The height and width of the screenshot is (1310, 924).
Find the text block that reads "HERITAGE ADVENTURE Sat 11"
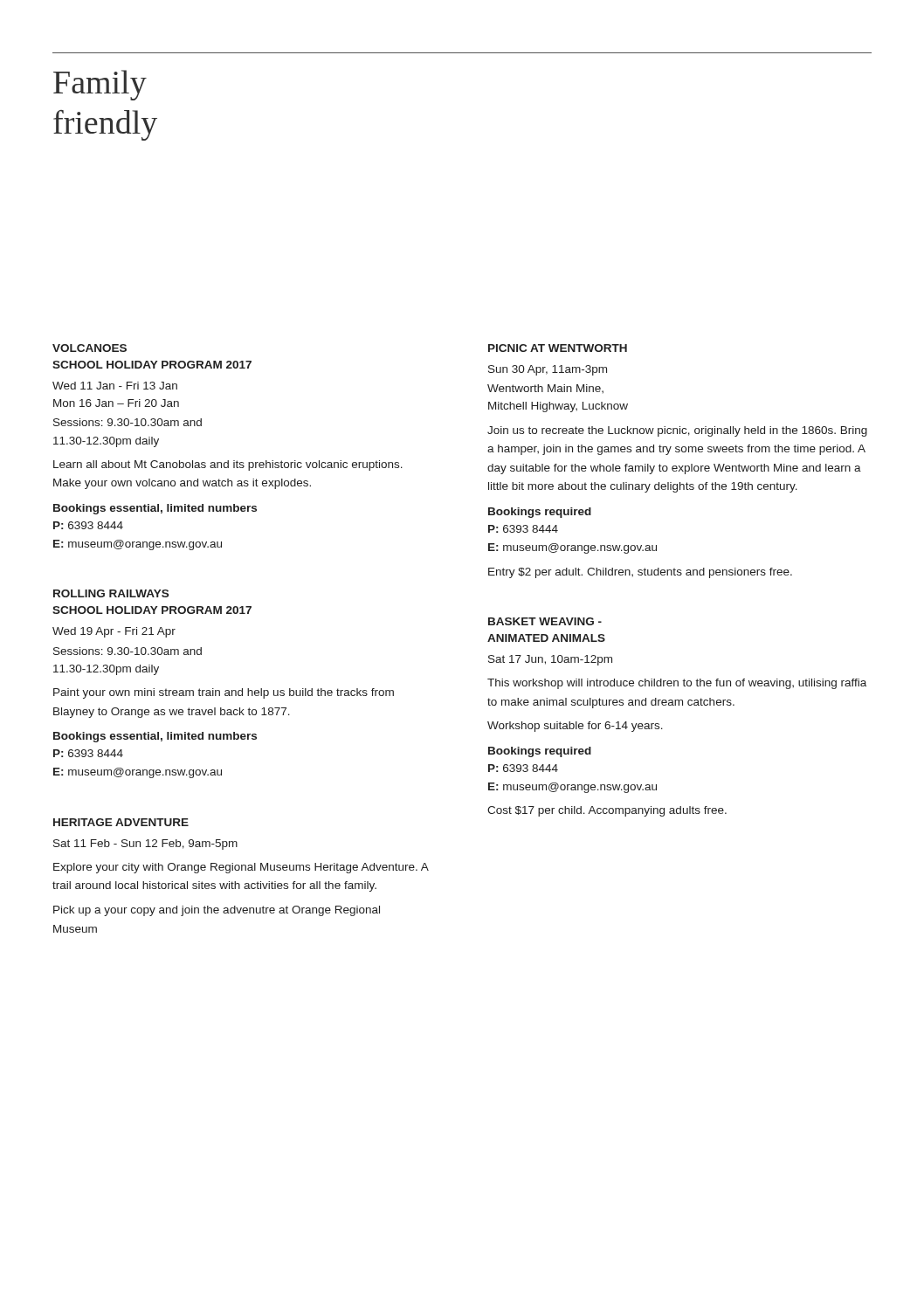pyautogui.click(x=240, y=876)
